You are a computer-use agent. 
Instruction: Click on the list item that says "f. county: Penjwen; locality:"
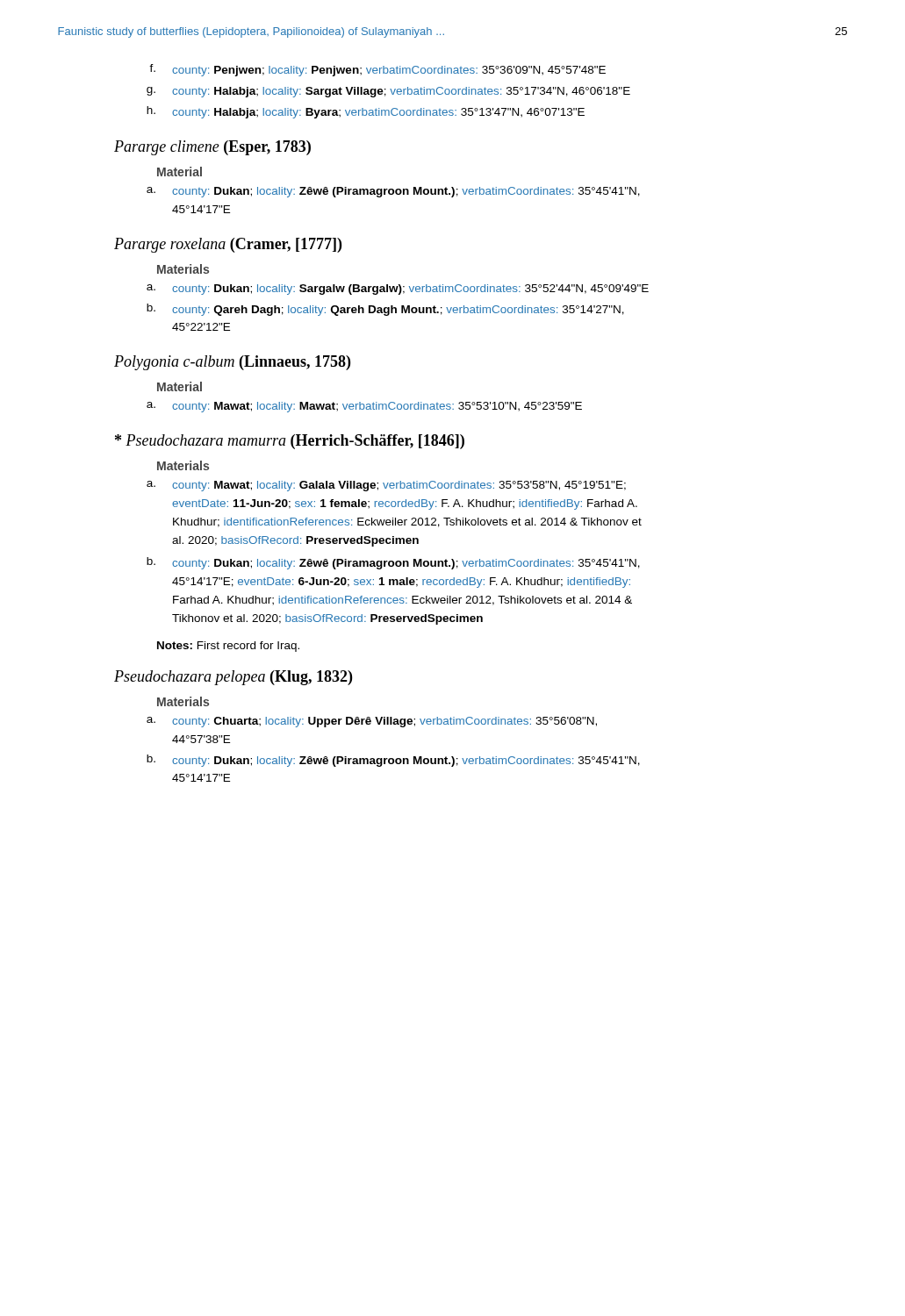[x=474, y=71]
